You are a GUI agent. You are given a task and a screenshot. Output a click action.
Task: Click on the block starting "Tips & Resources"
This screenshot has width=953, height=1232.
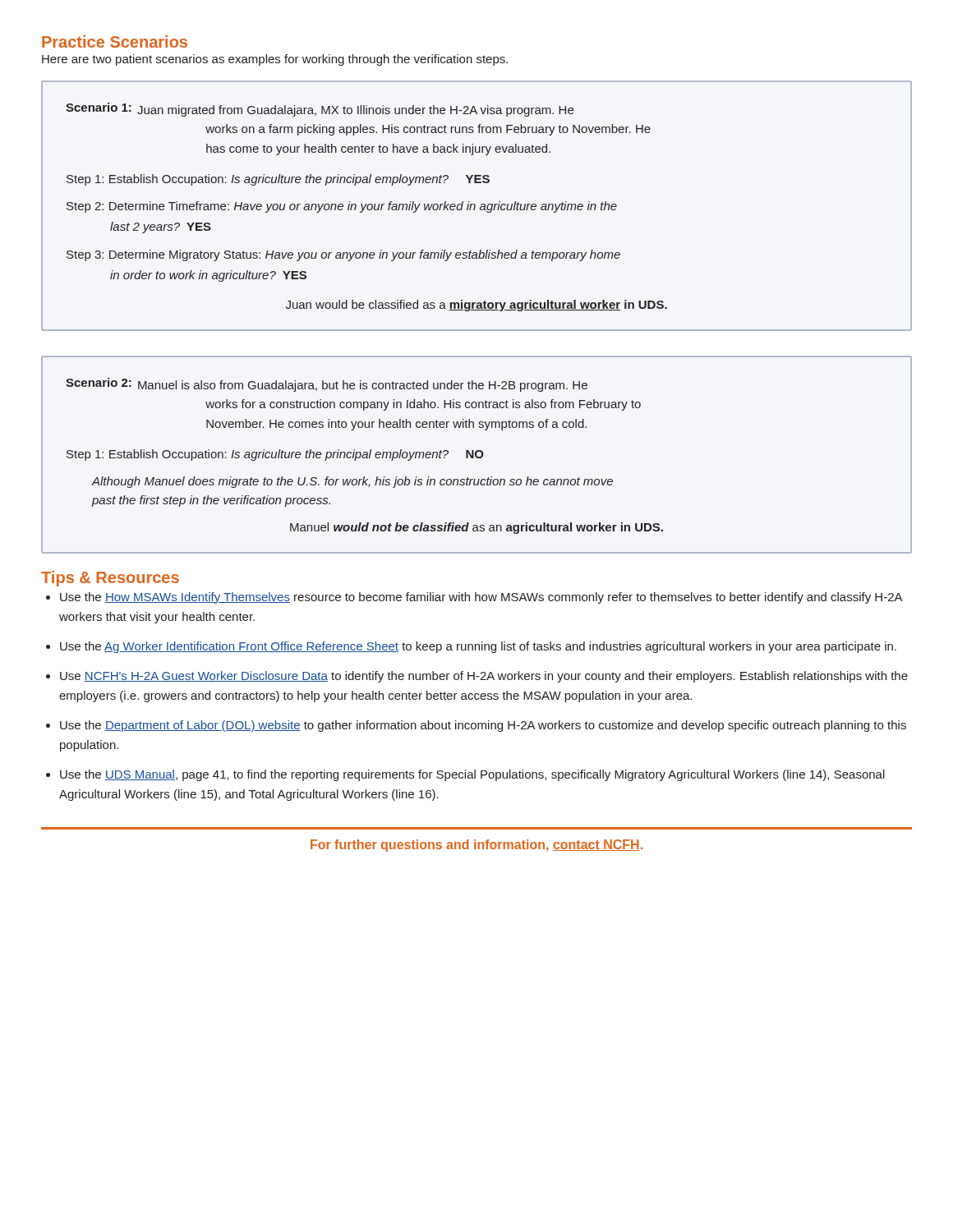tap(110, 577)
